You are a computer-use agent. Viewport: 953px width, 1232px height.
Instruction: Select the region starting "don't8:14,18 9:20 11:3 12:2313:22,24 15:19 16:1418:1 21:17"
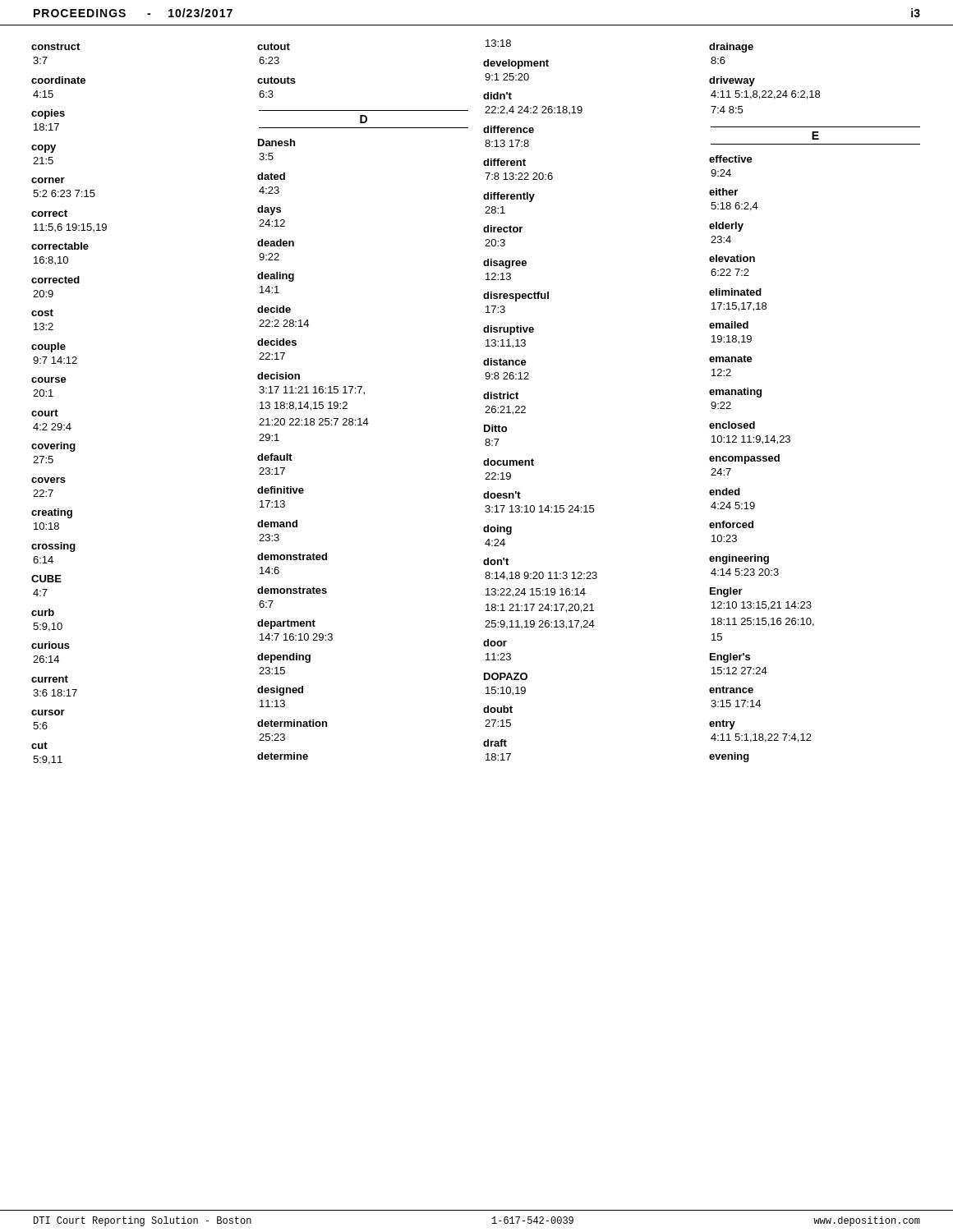pyautogui.click(x=589, y=593)
